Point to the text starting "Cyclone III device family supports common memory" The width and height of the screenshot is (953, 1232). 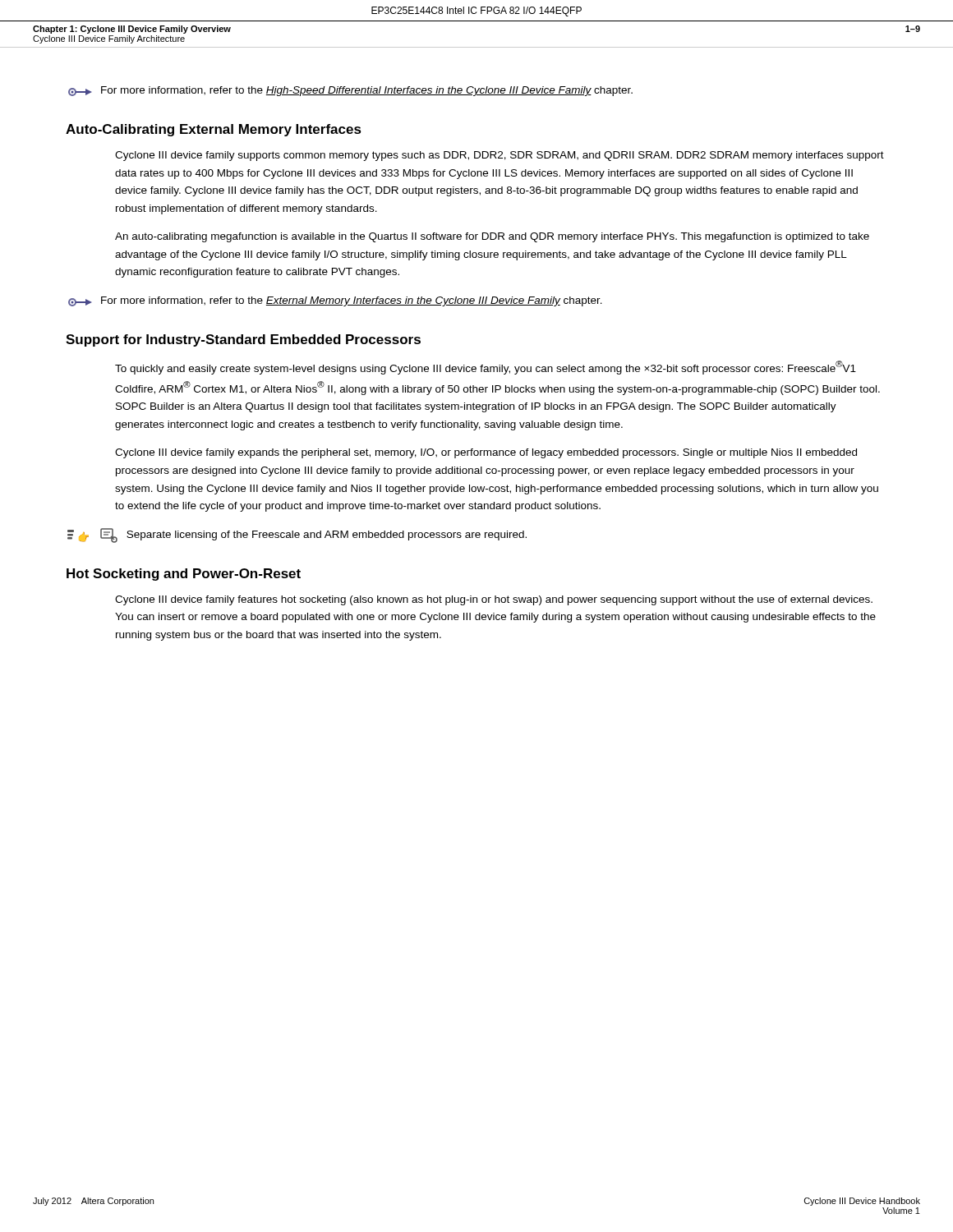point(499,181)
